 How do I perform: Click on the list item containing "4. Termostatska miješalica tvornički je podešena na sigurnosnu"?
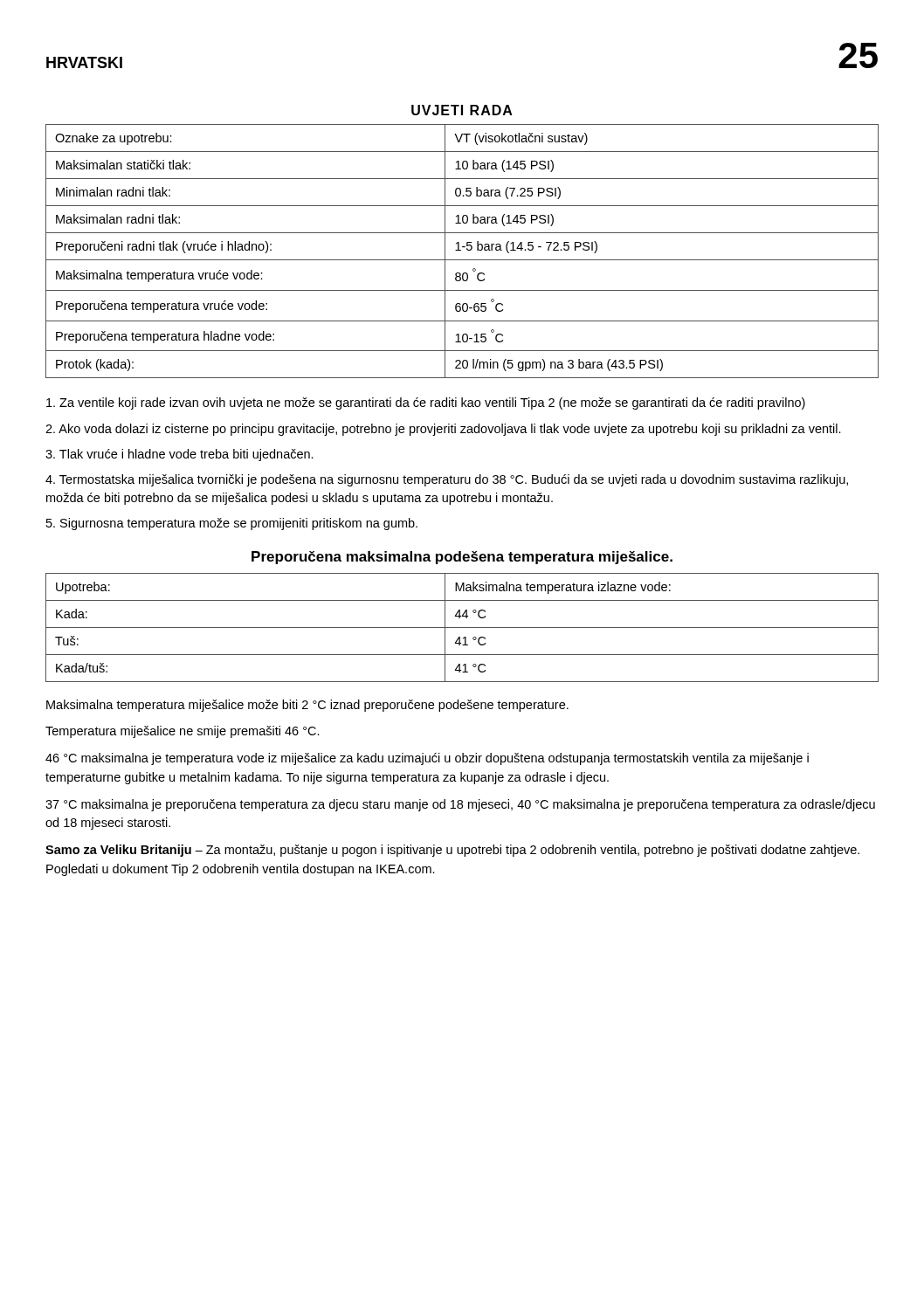tap(447, 488)
